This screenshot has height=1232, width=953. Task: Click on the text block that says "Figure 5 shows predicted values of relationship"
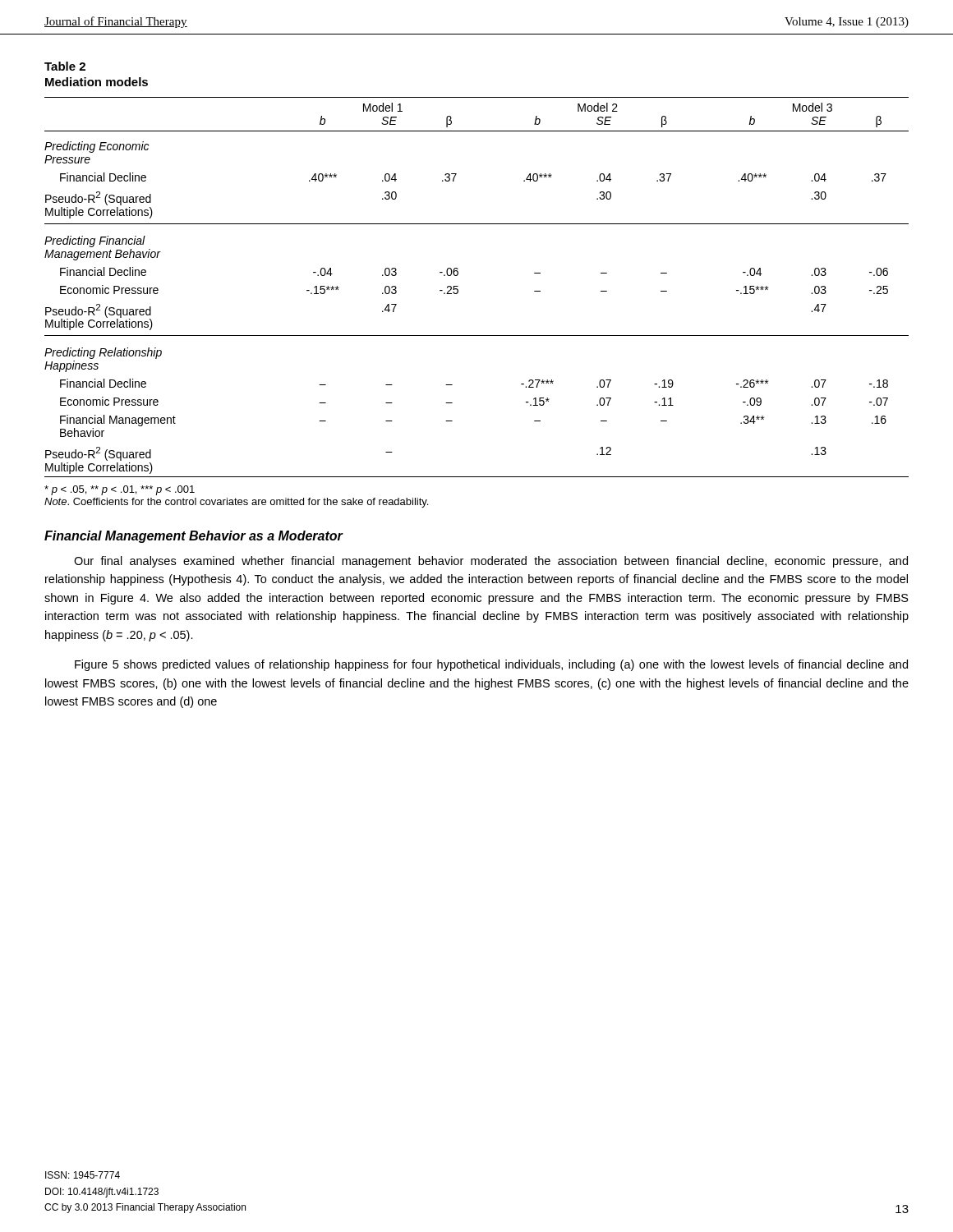point(476,683)
